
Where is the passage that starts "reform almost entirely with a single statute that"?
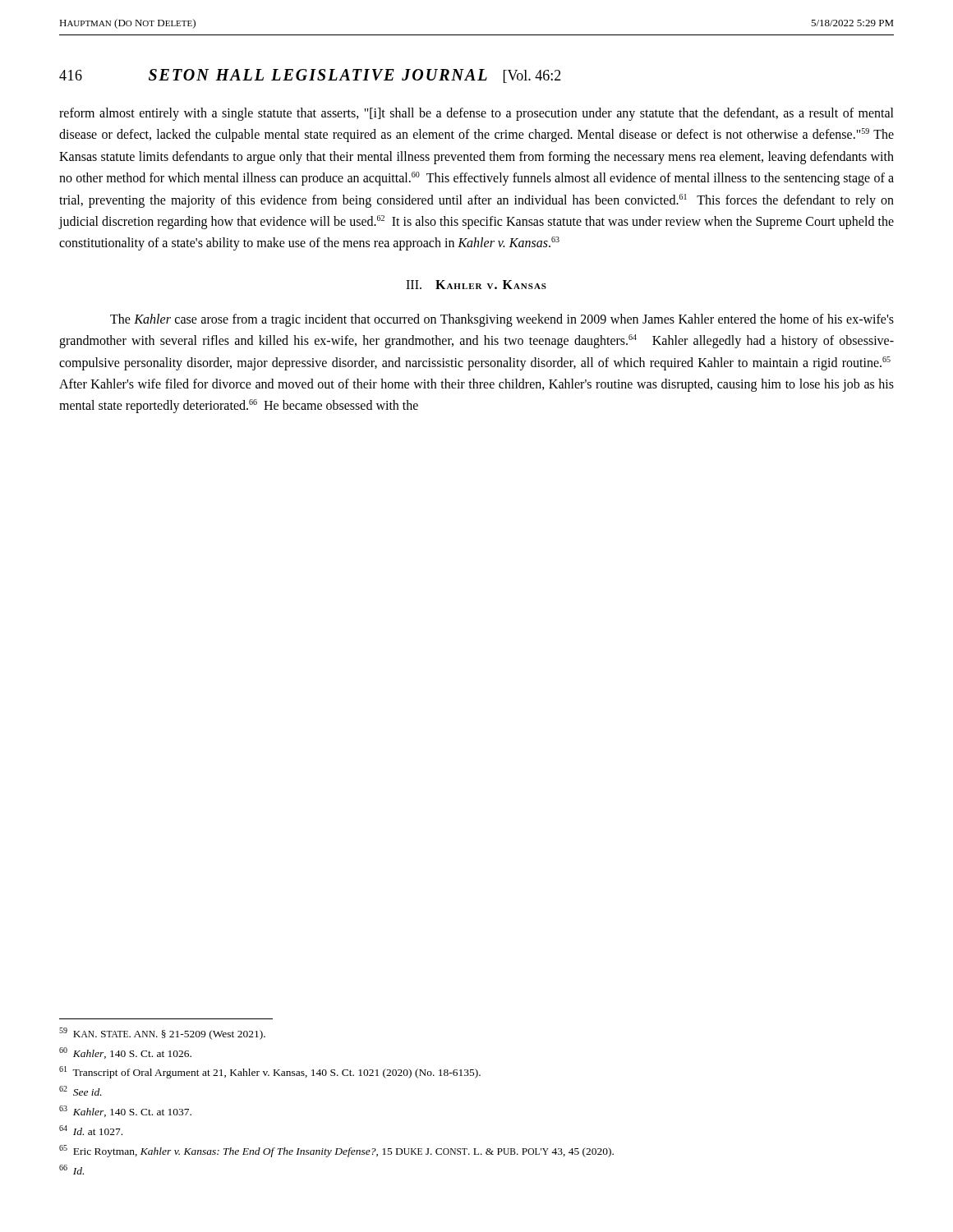(x=476, y=179)
